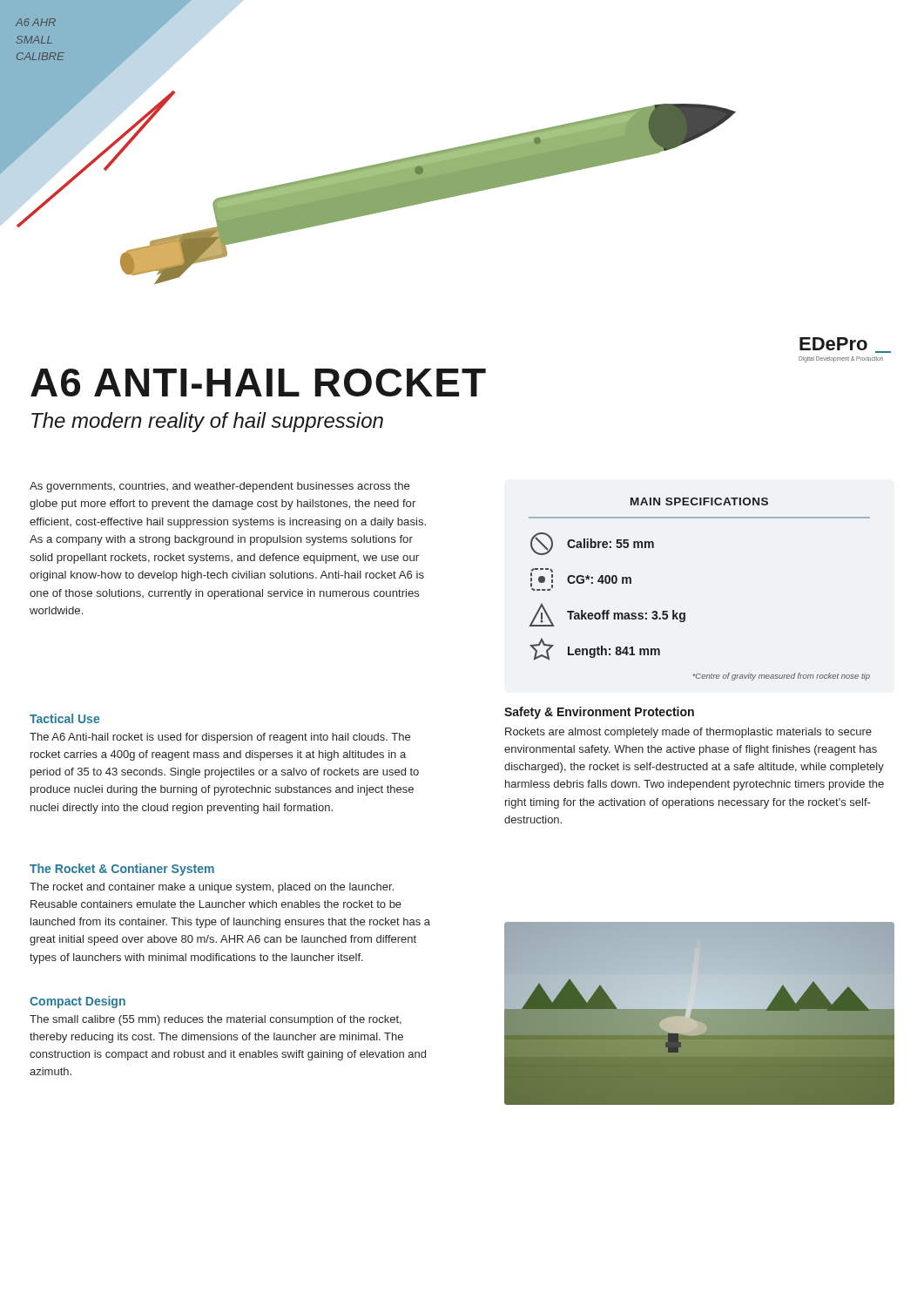Image resolution: width=924 pixels, height=1307 pixels.
Task: Navigate to the region starting "The rocket and container make a"
Action: tap(230, 922)
